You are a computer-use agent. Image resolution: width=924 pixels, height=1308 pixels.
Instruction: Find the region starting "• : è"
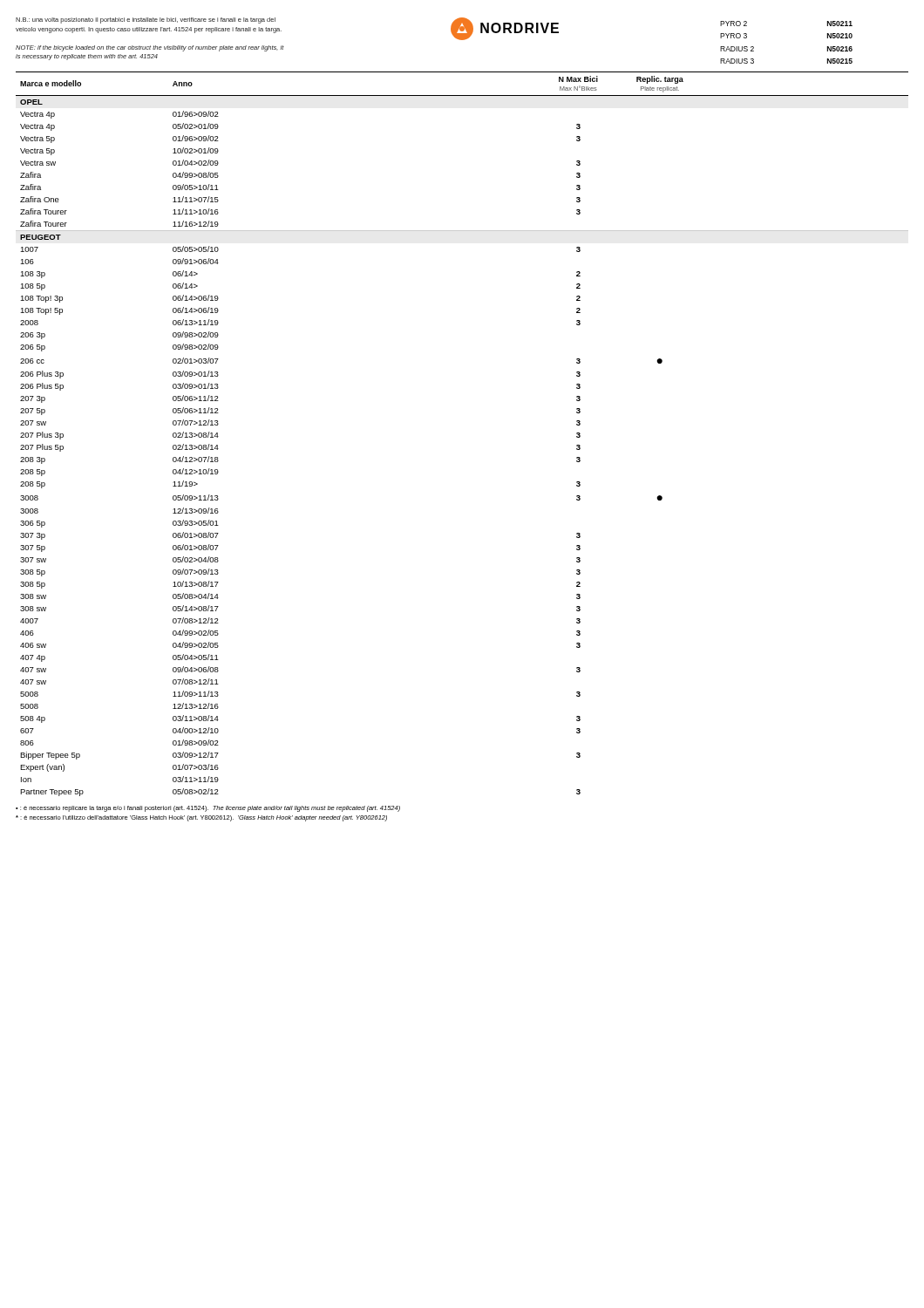coord(208,813)
